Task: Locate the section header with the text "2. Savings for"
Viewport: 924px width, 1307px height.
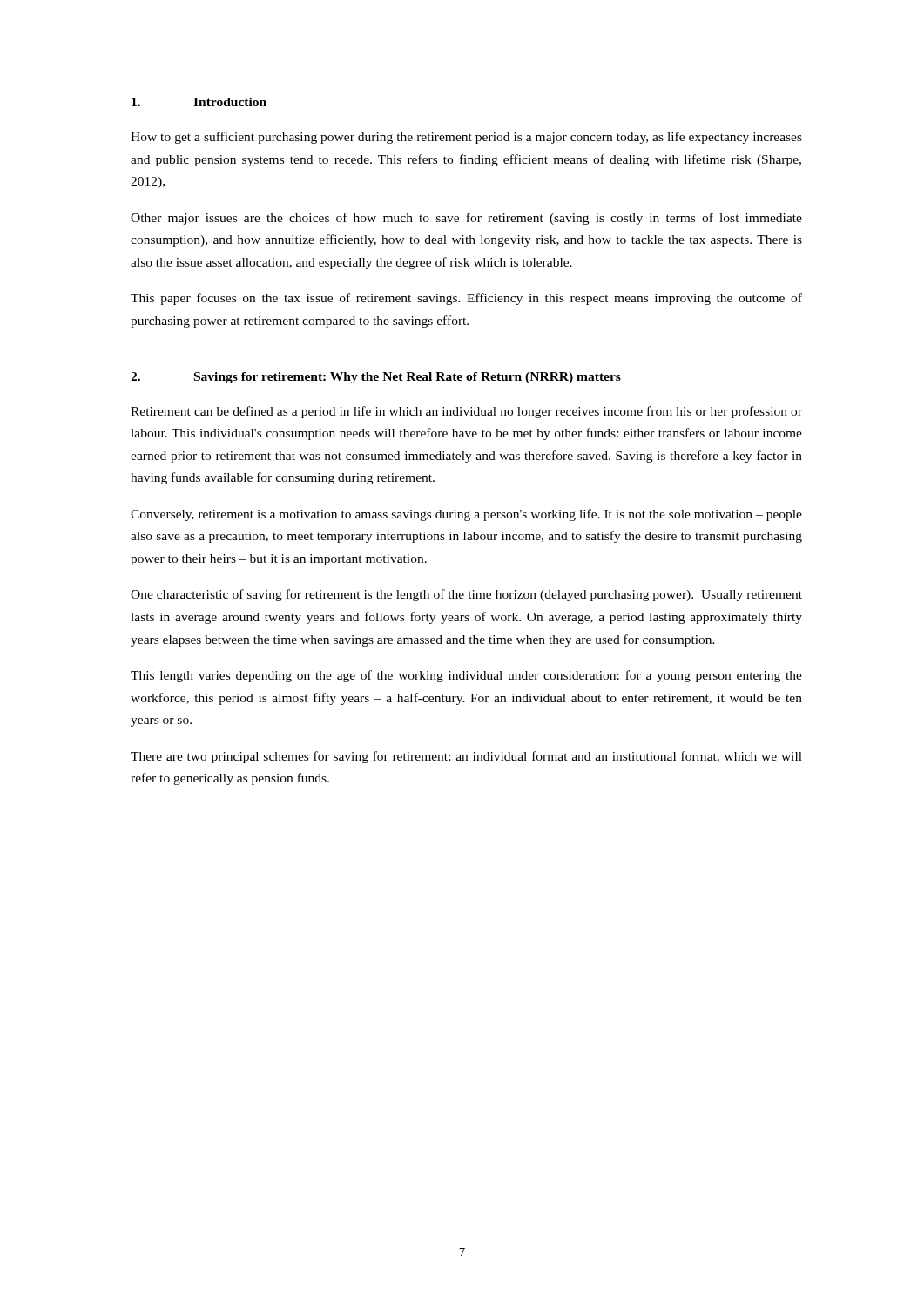Action: click(x=376, y=376)
